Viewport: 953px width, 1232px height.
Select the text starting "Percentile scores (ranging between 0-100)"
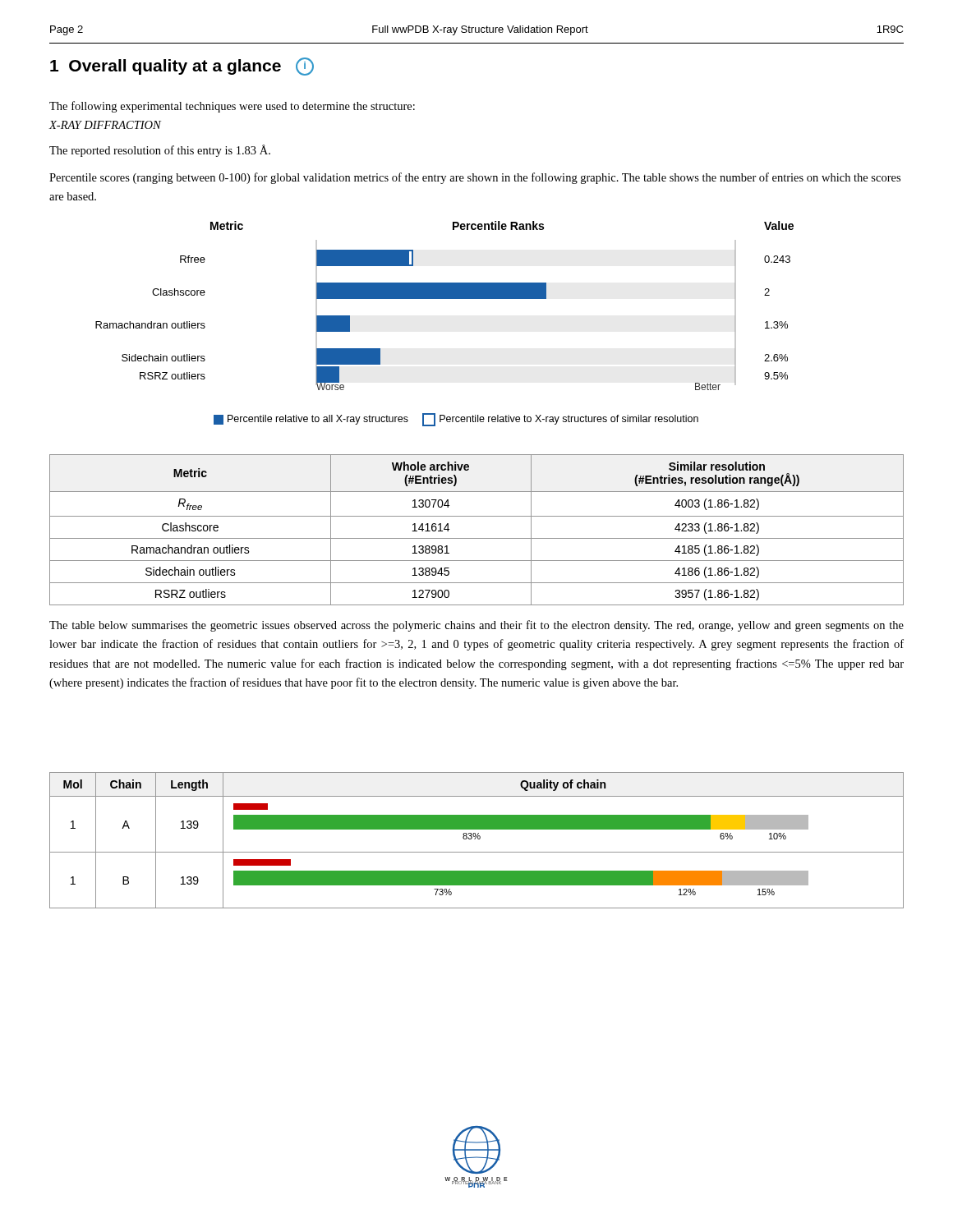click(475, 187)
